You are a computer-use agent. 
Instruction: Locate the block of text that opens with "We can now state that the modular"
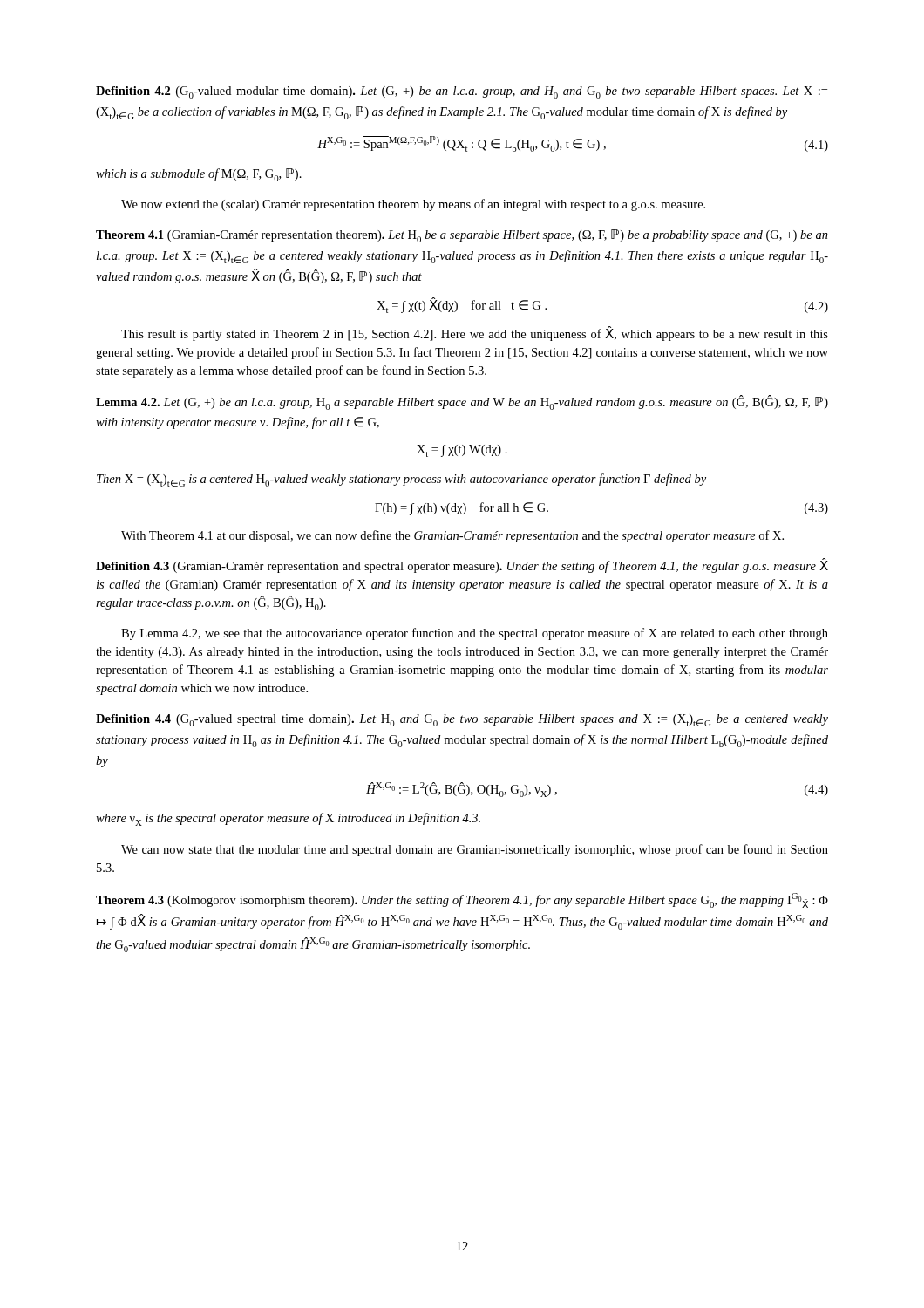[x=462, y=859]
